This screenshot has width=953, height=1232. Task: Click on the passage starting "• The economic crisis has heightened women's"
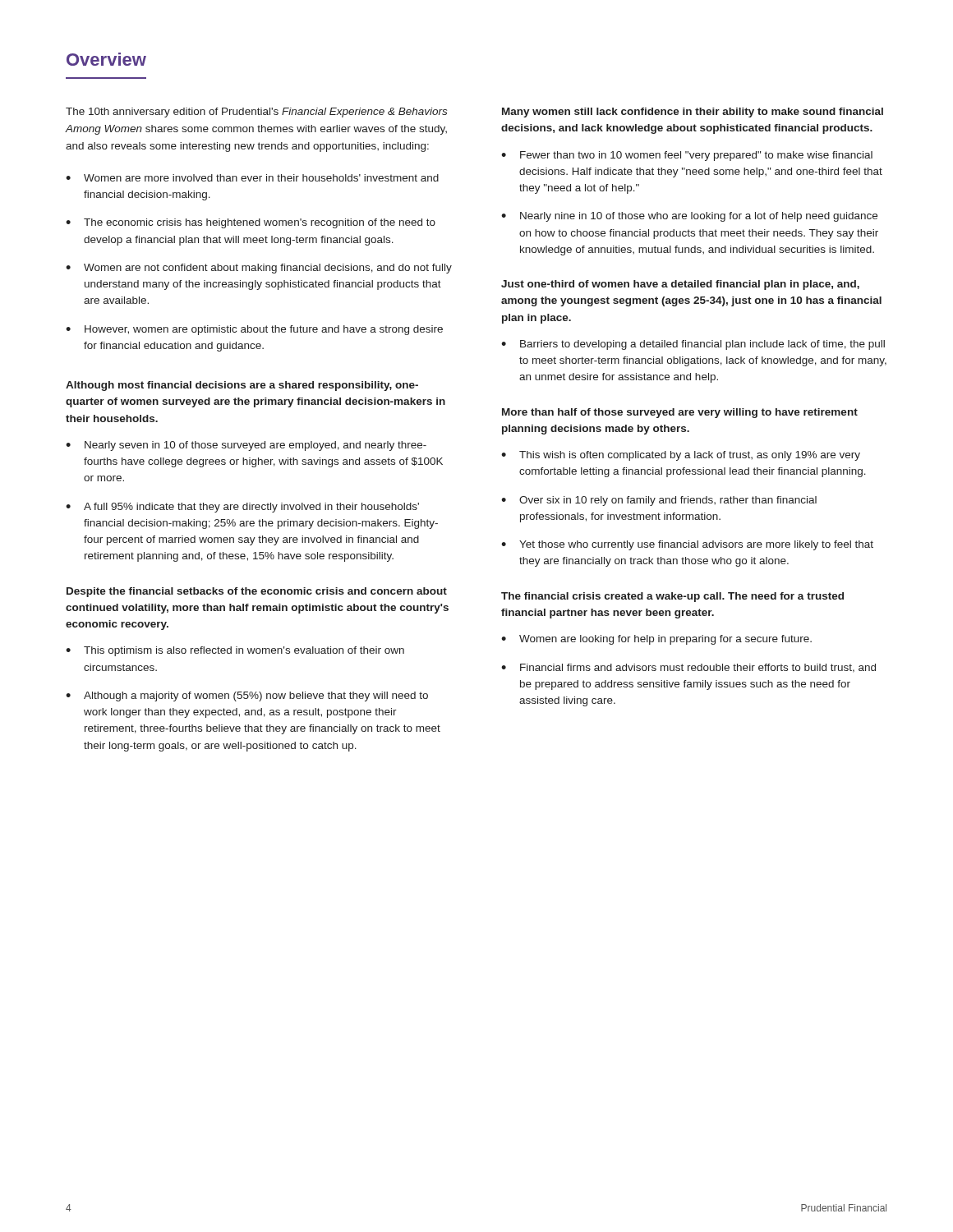coord(259,231)
